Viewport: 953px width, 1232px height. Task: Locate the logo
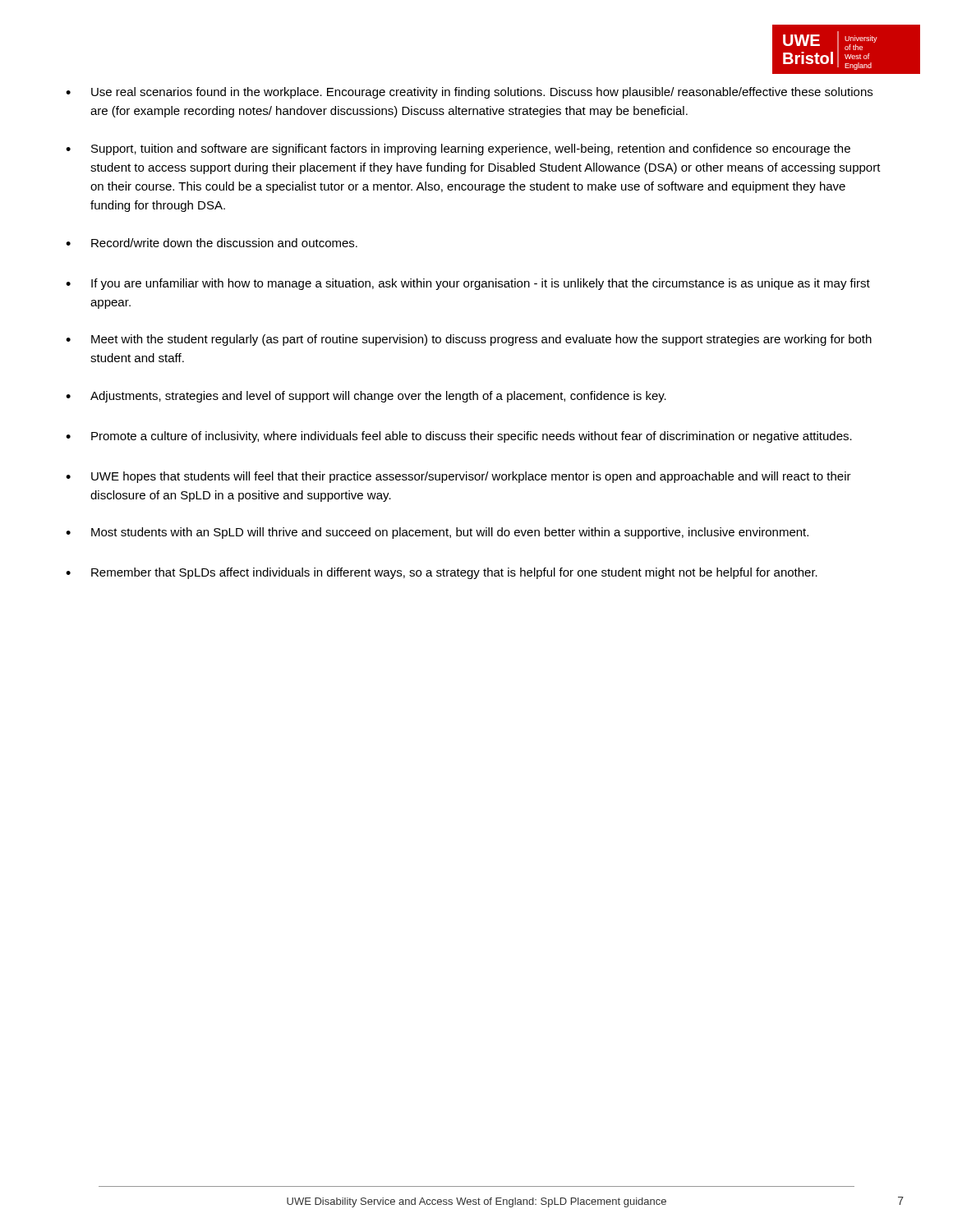click(x=846, y=51)
